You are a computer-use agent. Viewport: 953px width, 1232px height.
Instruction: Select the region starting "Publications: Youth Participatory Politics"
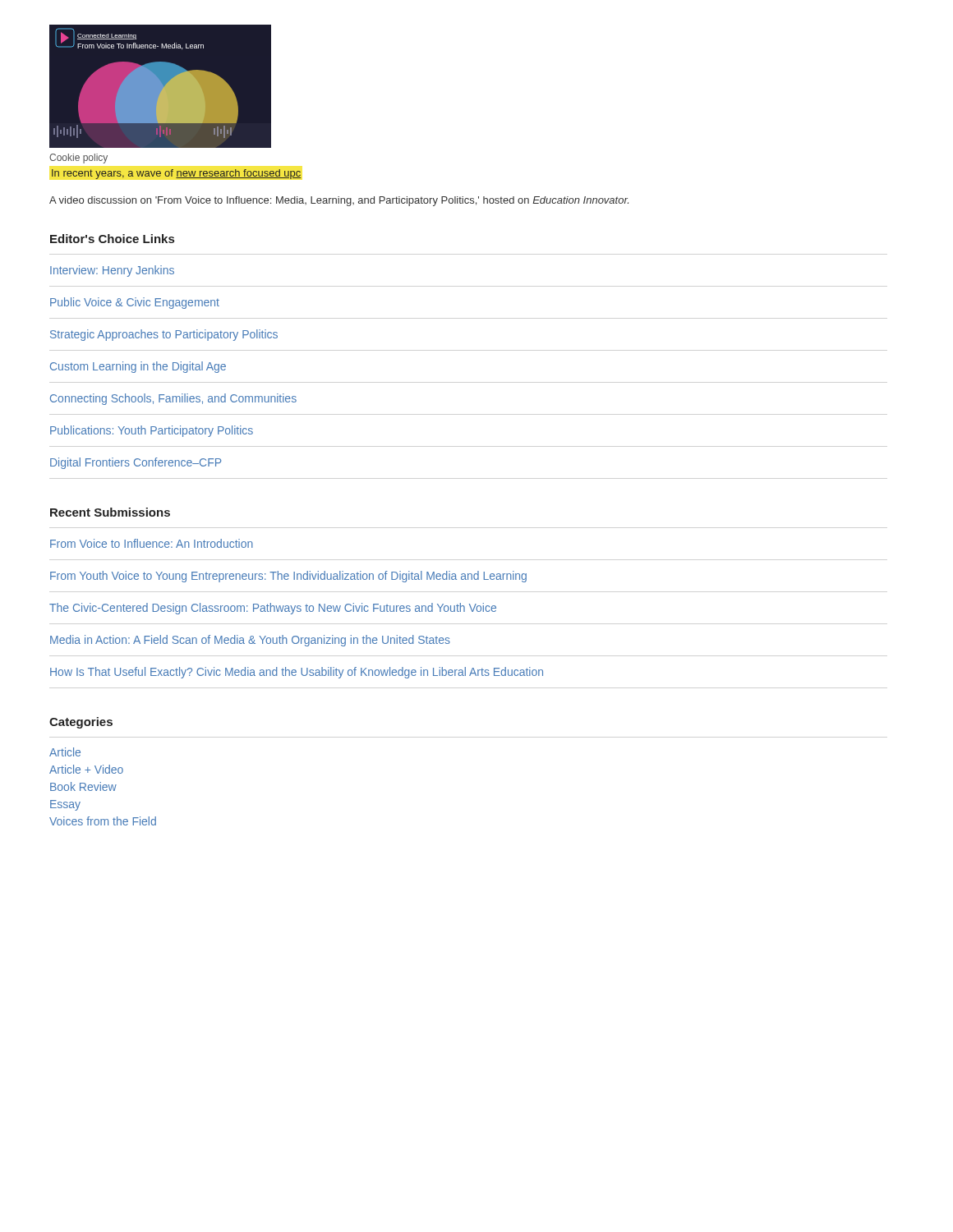[x=151, y=430]
